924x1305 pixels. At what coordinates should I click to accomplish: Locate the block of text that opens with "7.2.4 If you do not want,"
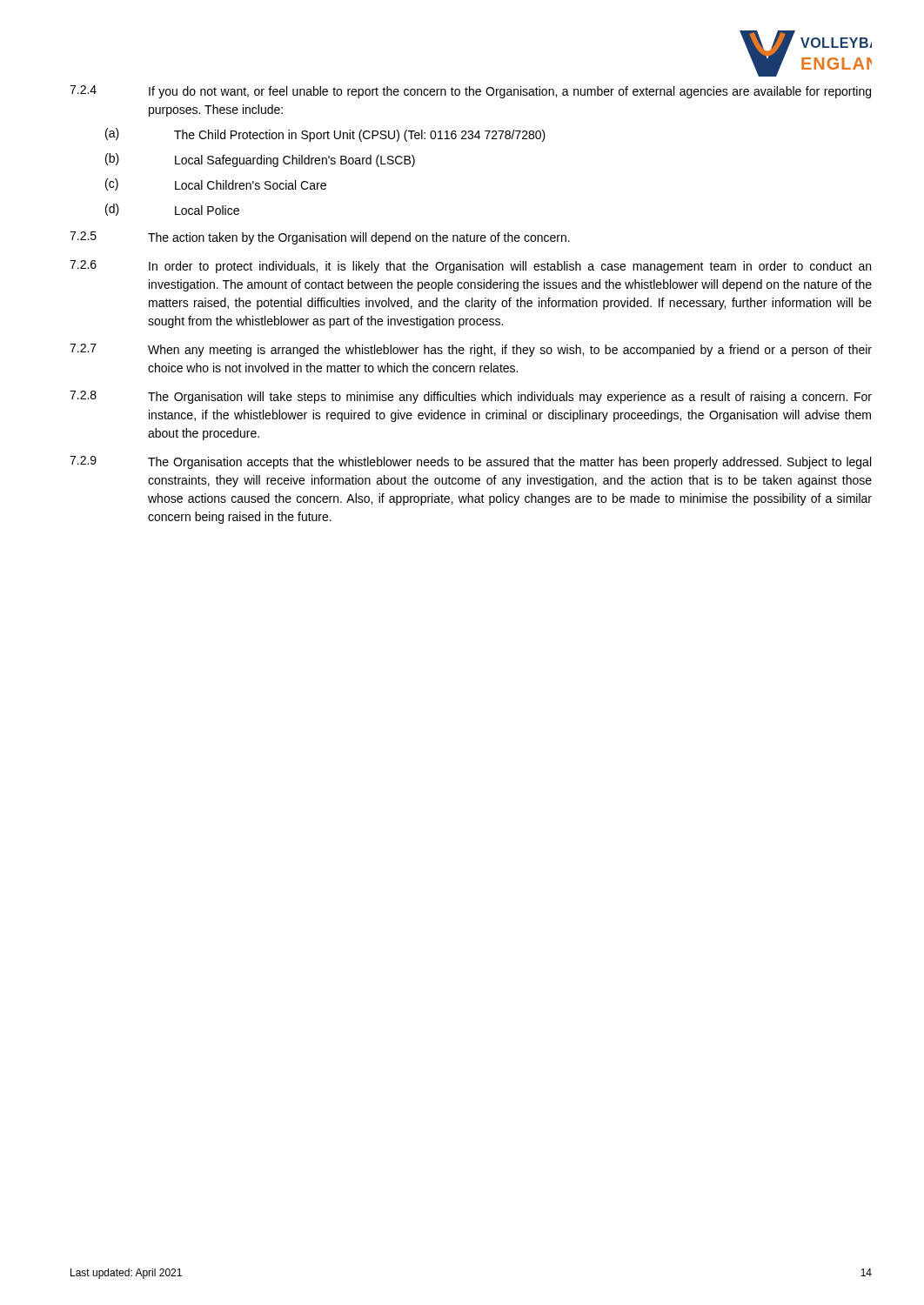tap(471, 101)
